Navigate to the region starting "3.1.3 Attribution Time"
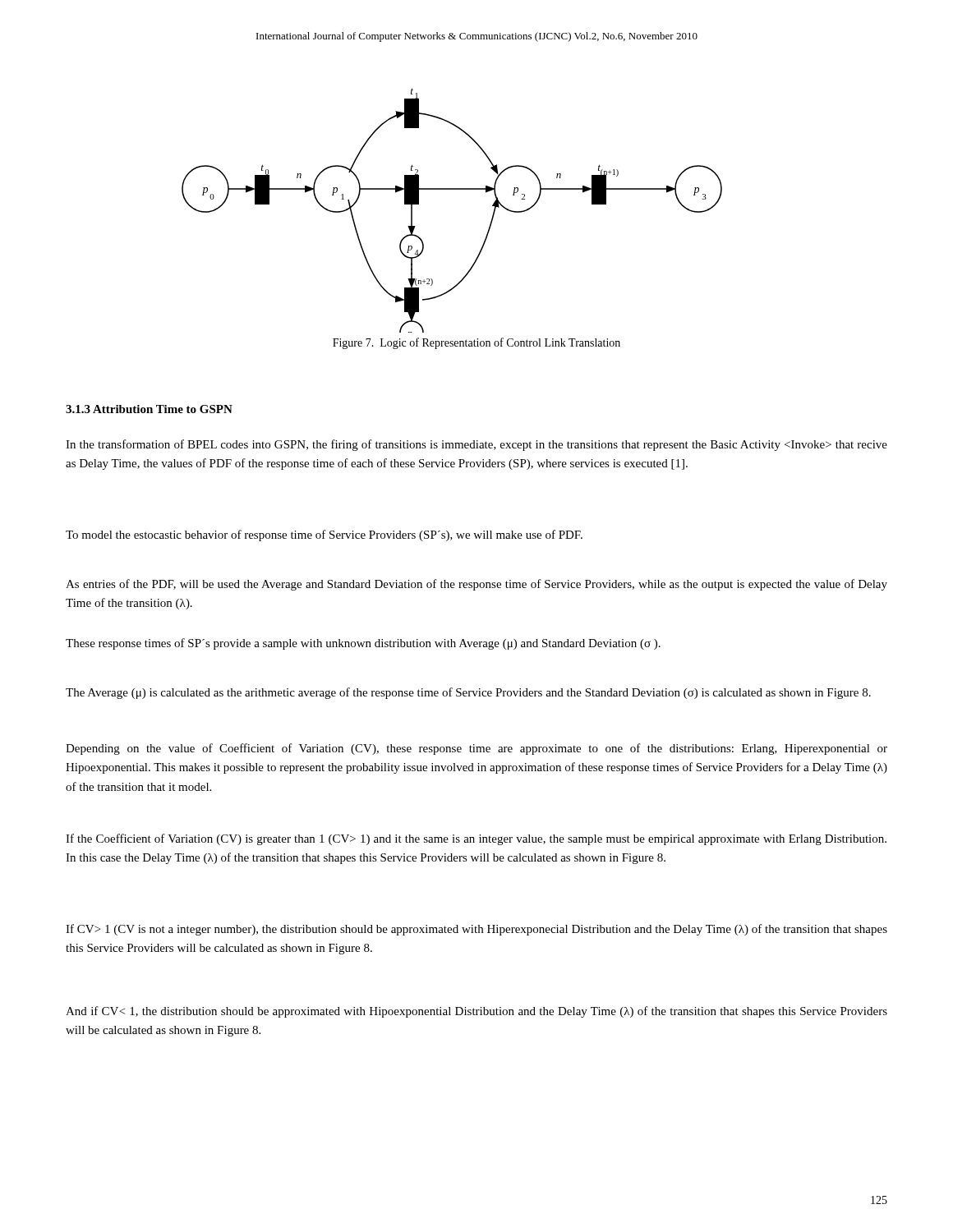953x1232 pixels. point(149,409)
